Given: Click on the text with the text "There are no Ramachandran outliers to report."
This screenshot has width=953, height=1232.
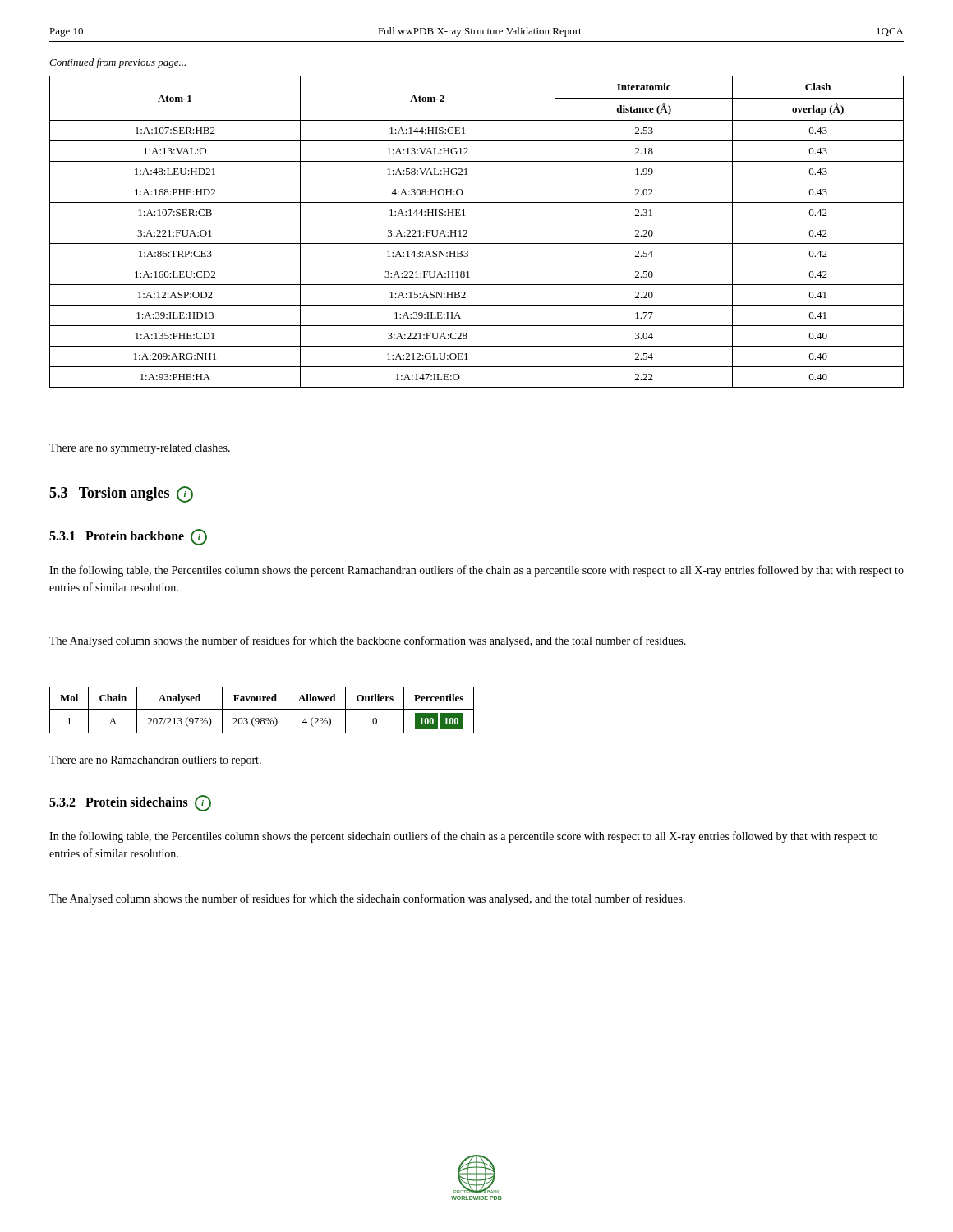Looking at the screenshot, I should click(155, 760).
